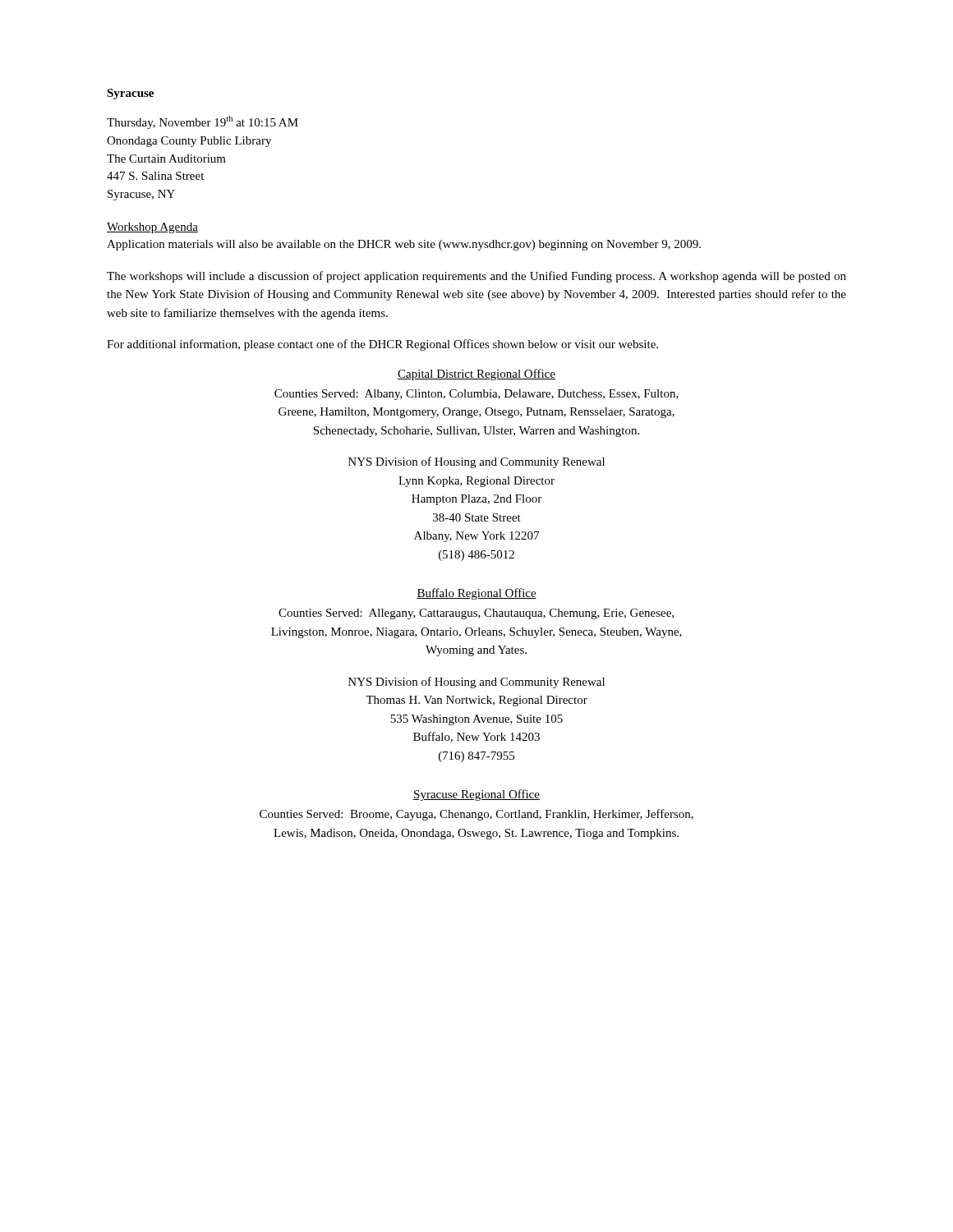Find the section header on this page that starts "Capital District Regional"
The image size is (953, 1232).
tap(476, 373)
